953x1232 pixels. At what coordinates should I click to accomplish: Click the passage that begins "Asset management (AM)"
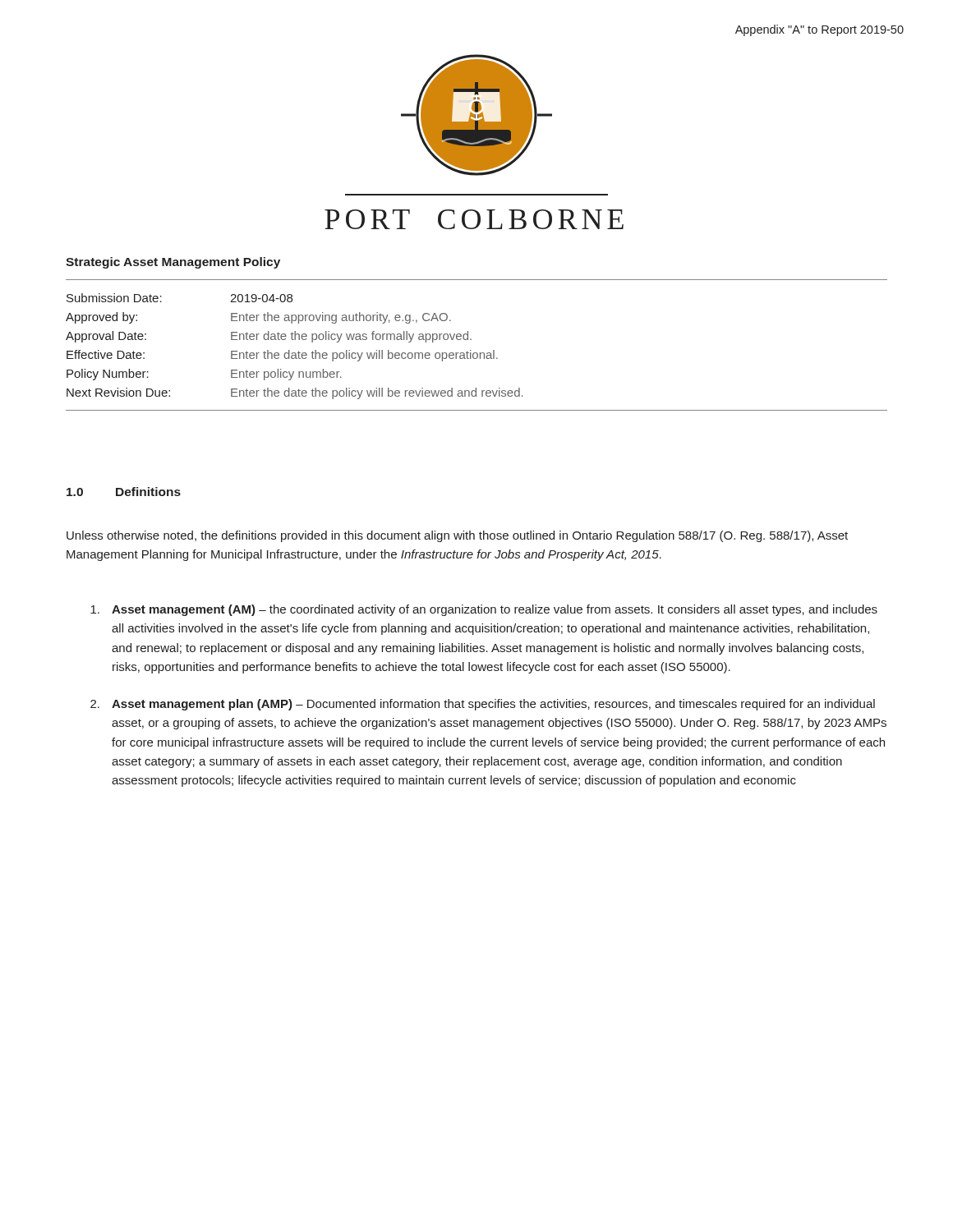pyautogui.click(x=476, y=638)
